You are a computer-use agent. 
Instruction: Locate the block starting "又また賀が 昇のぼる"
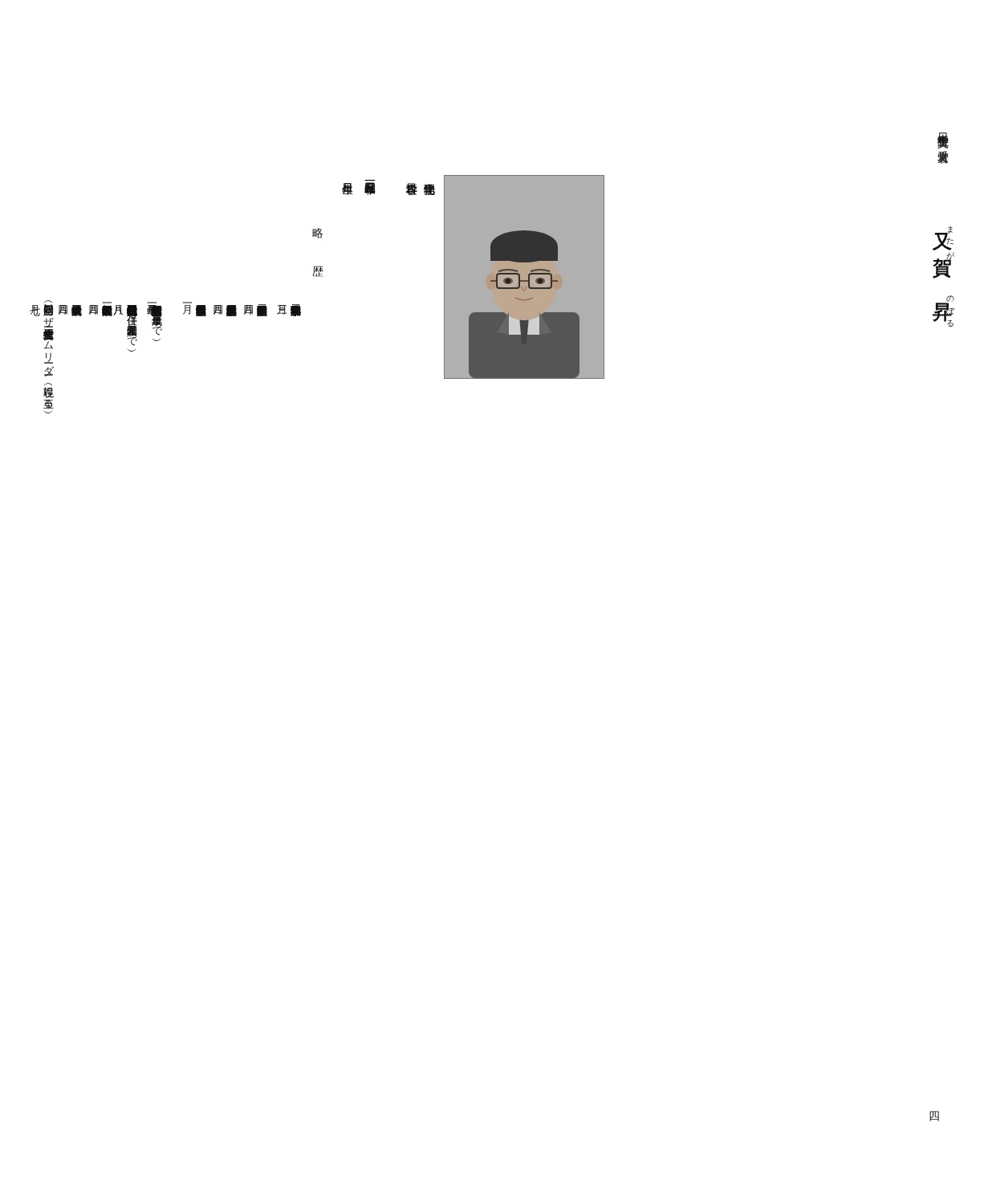943,271
